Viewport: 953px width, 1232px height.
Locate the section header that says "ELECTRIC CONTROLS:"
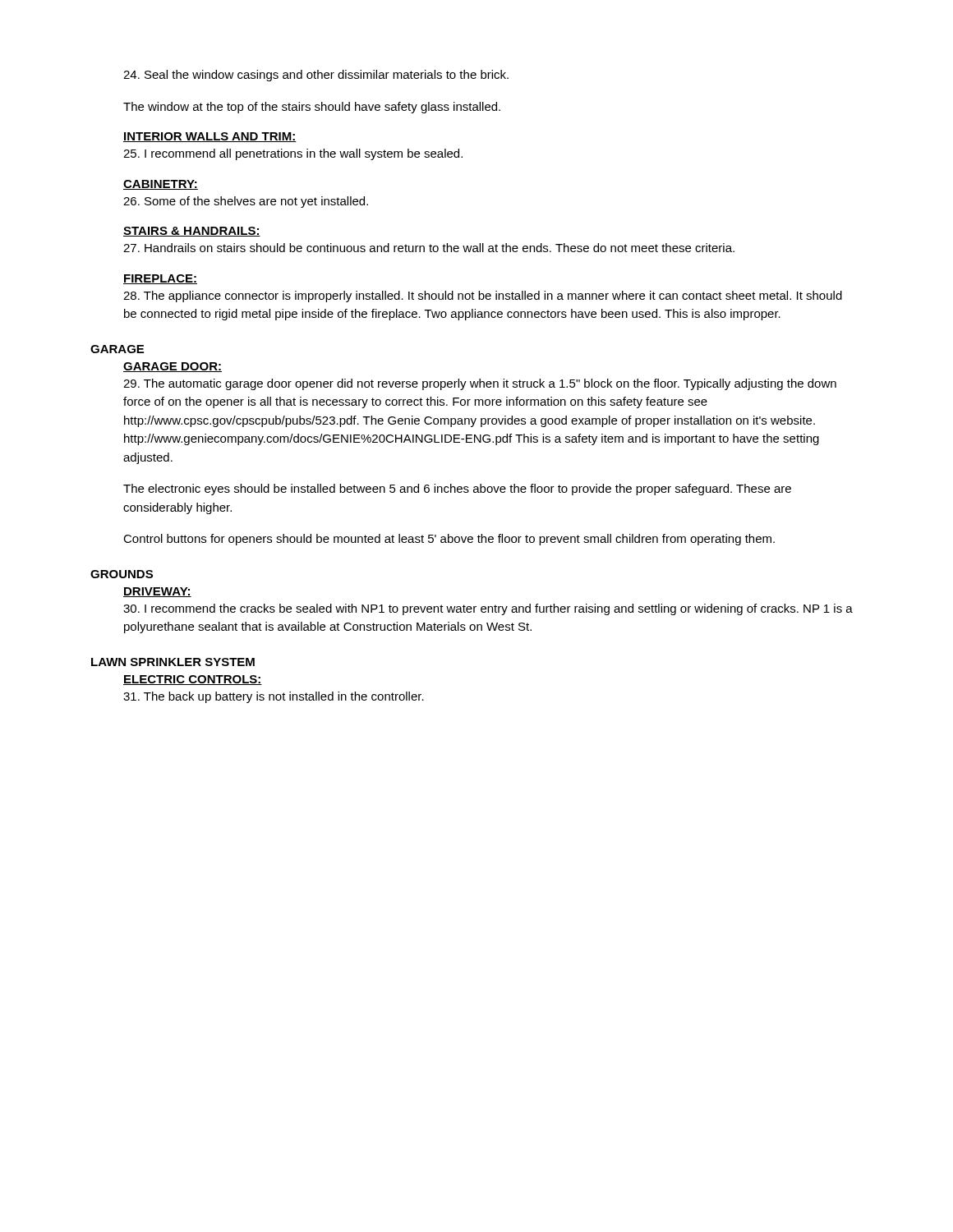pyautogui.click(x=192, y=678)
